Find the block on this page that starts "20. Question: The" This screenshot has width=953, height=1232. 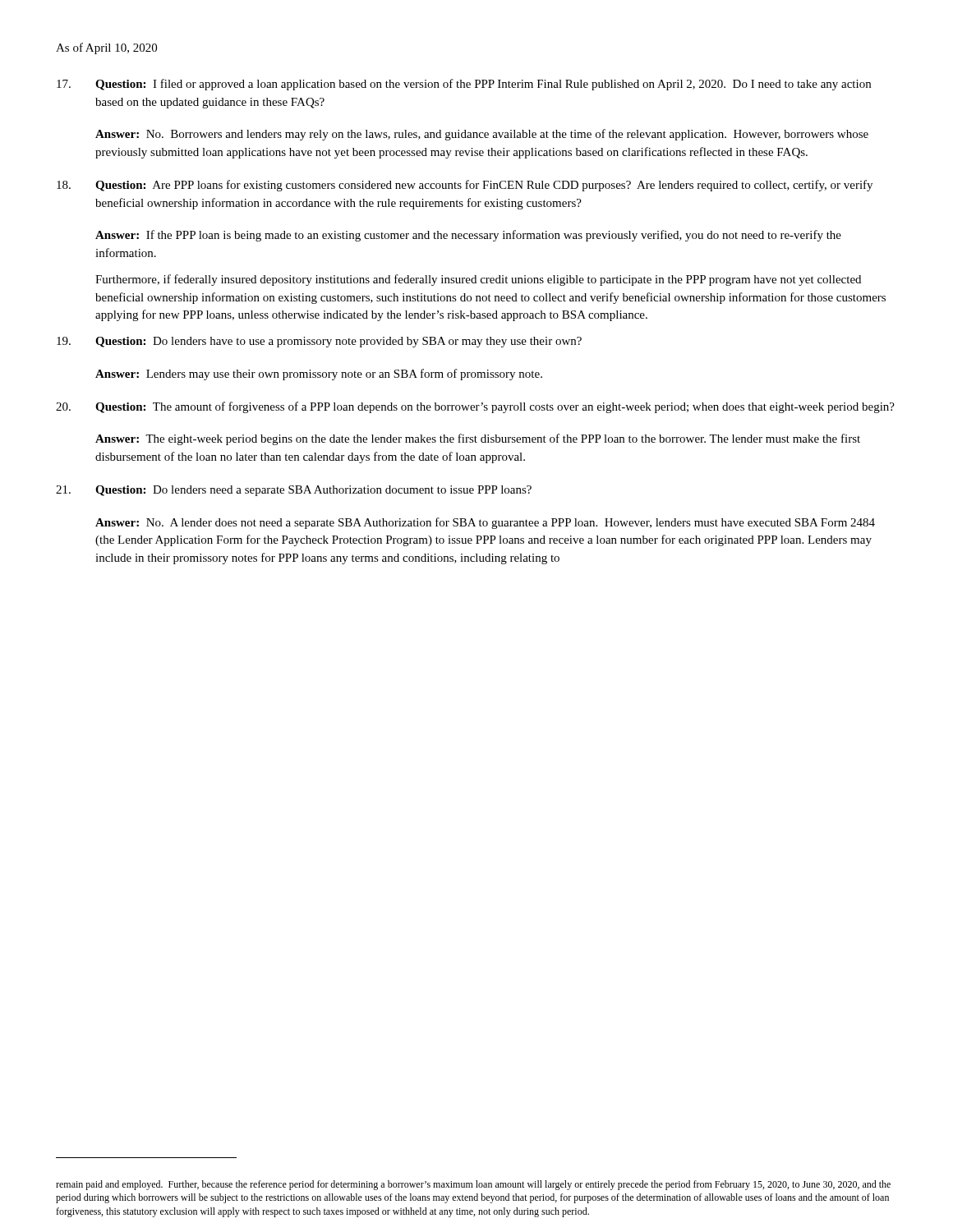click(476, 407)
